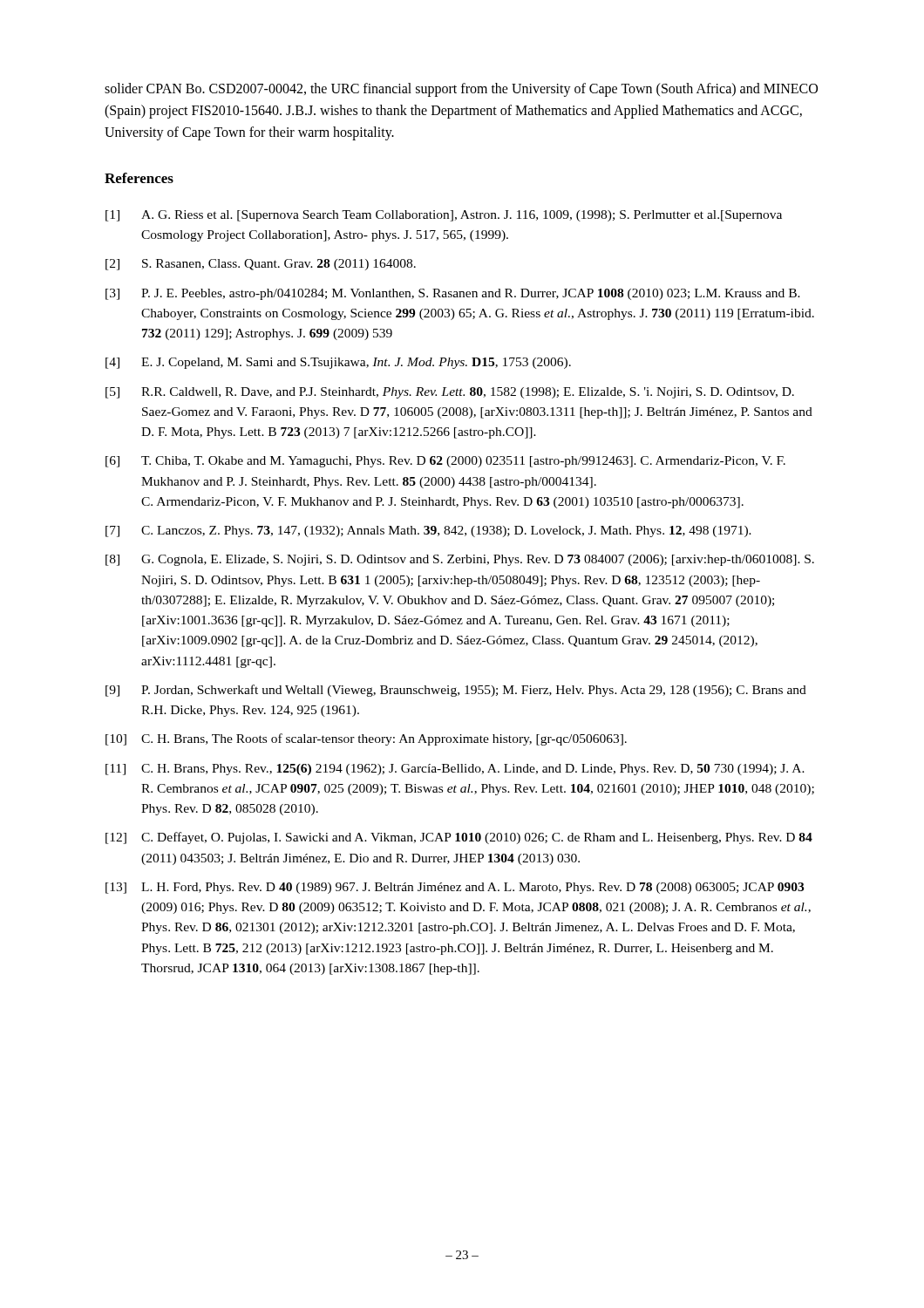
Task: Select the section header
Action: coord(139,179)
